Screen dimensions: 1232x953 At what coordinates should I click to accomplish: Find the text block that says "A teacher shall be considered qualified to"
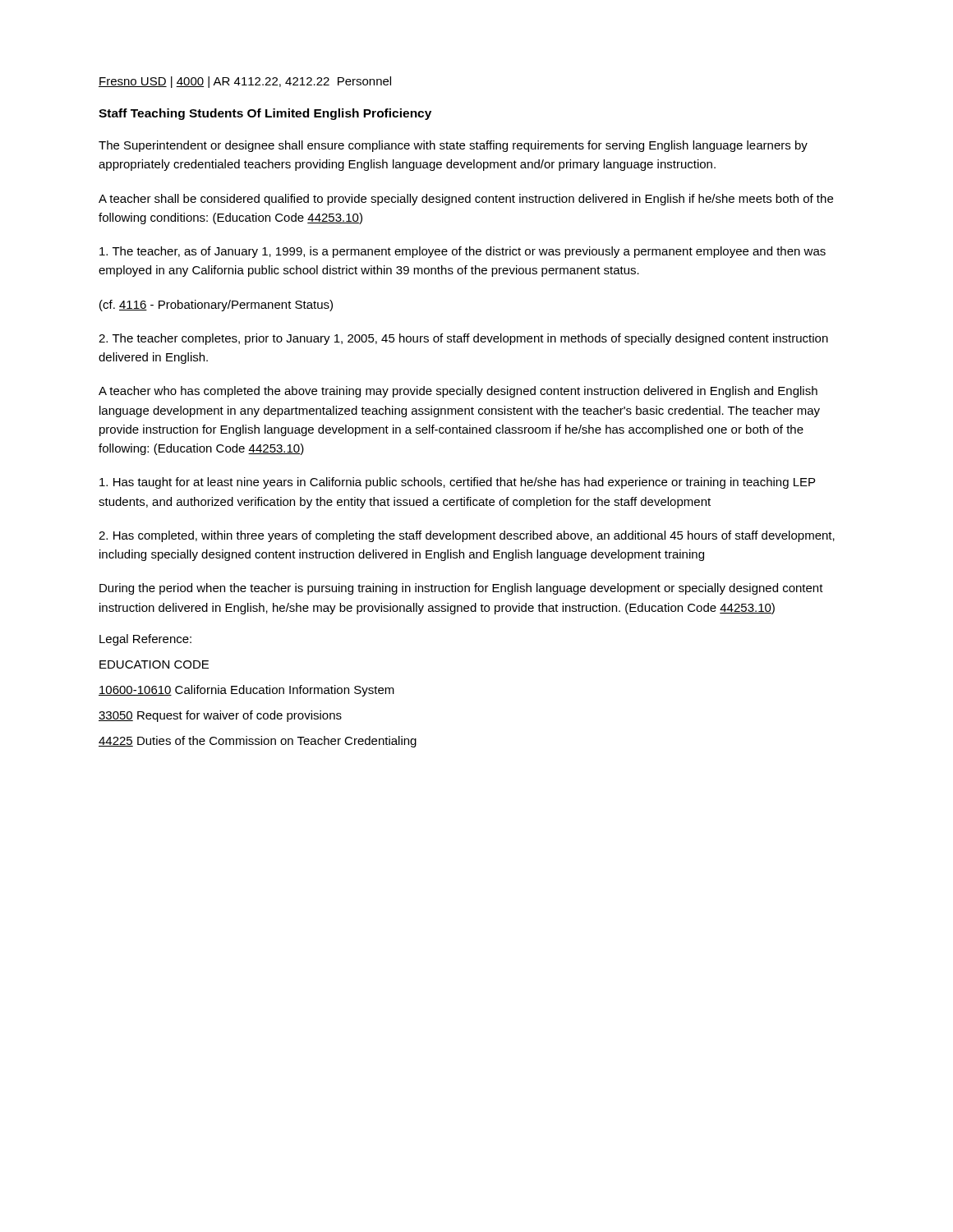tap(466, 207)
